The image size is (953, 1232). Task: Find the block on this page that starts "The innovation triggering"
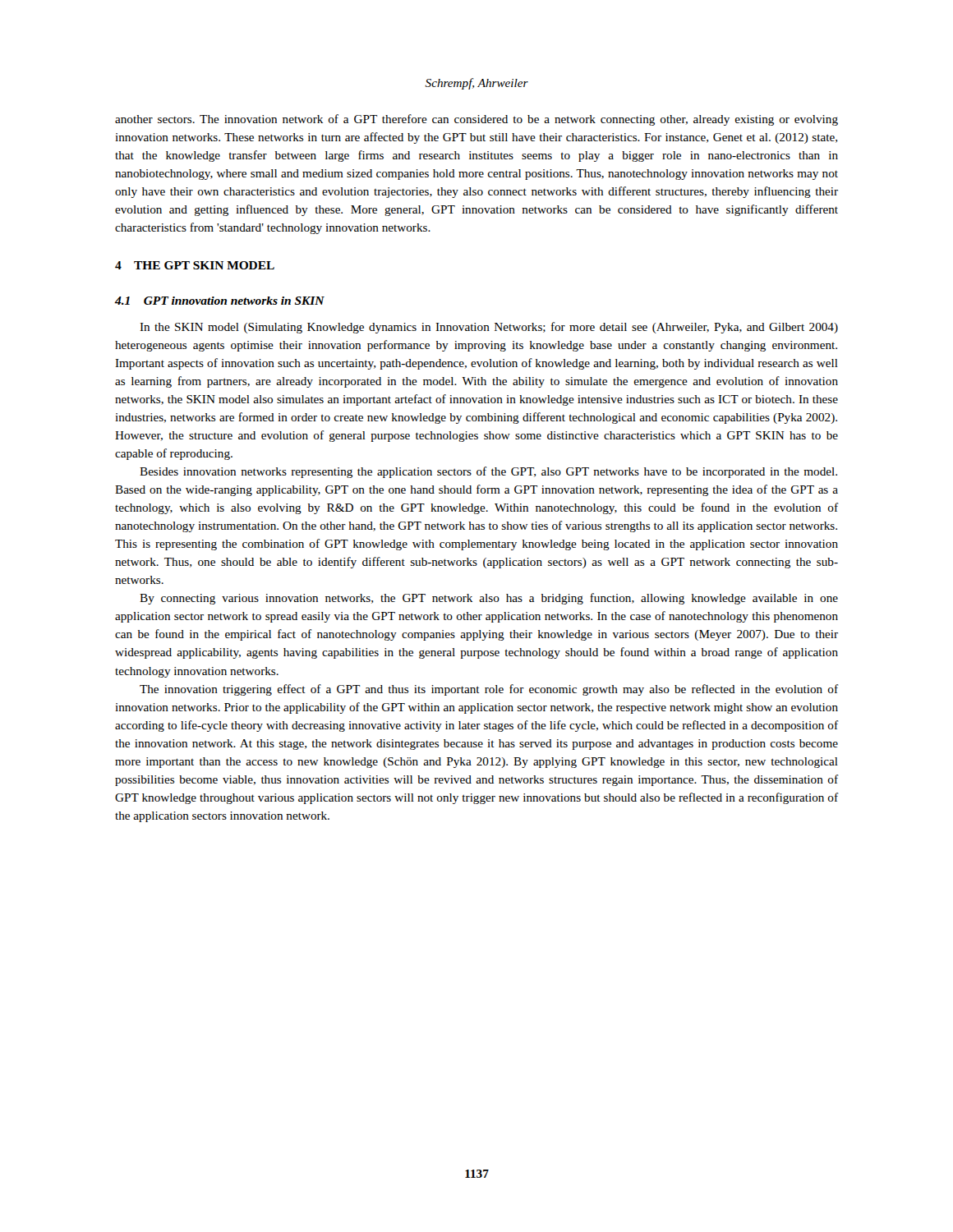click(476, 752)
